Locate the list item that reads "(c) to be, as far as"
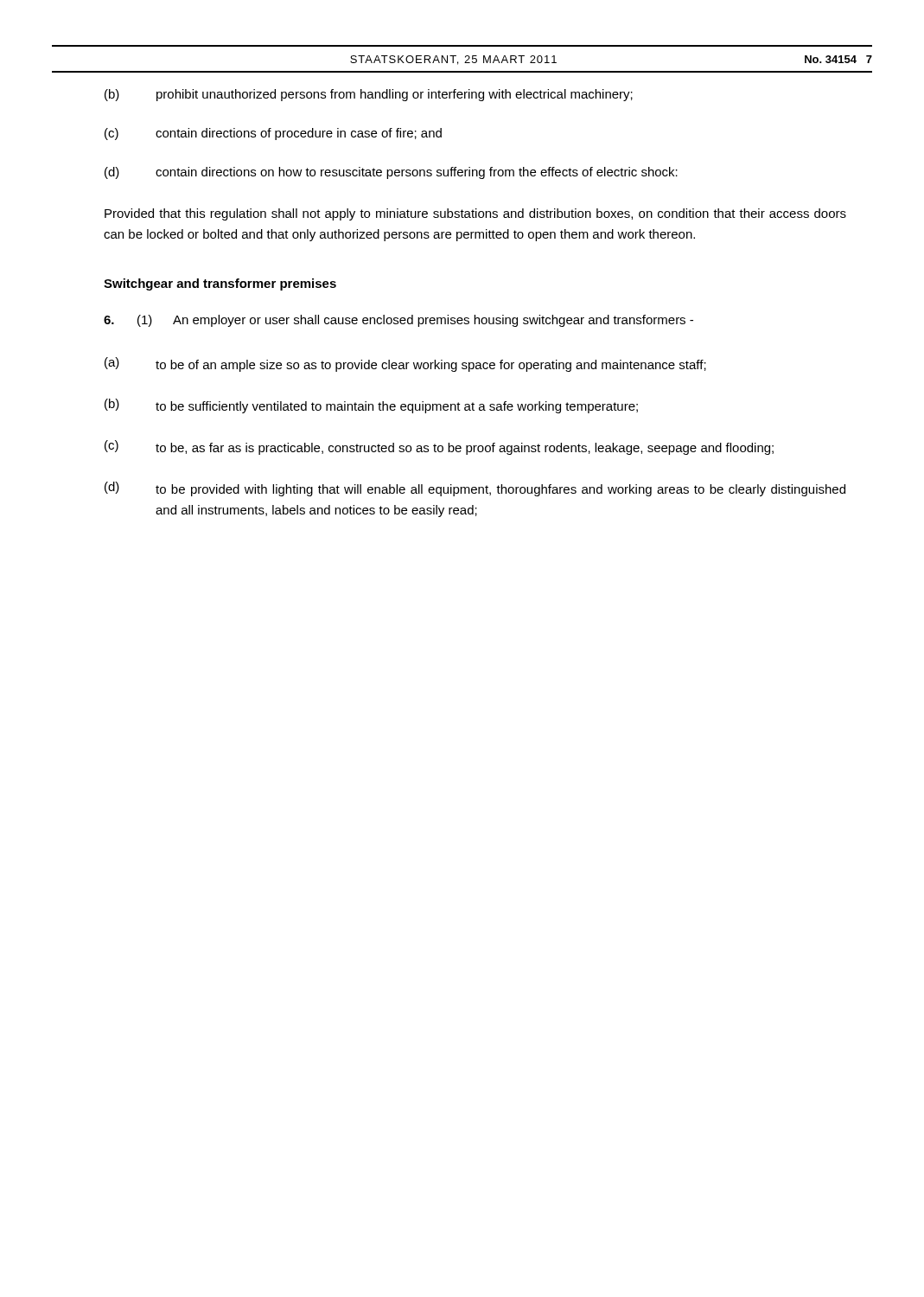The image size is (924, 1297). pyautogui.click(x=475, y=448)
